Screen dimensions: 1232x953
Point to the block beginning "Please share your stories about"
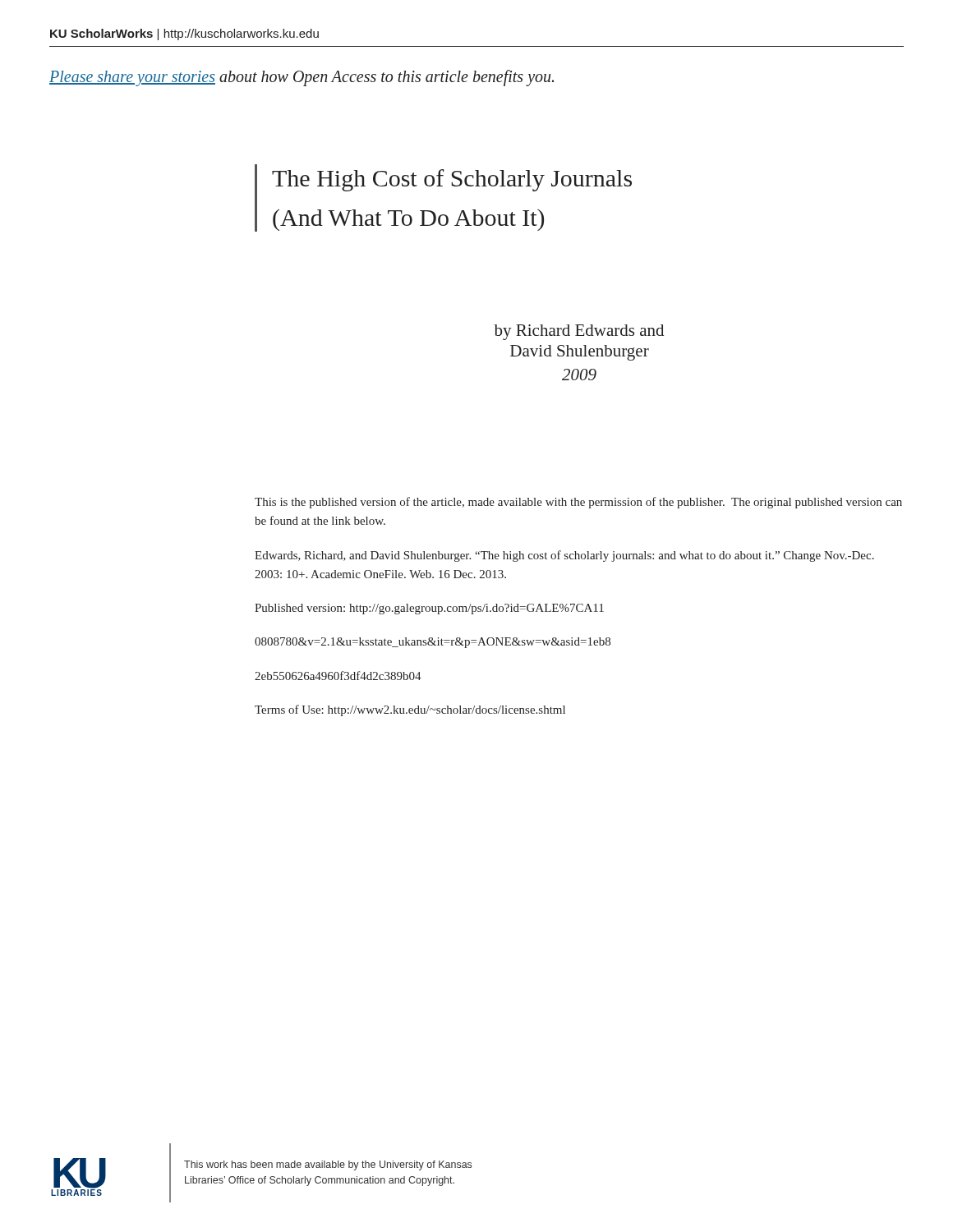(x=302, y=76)
